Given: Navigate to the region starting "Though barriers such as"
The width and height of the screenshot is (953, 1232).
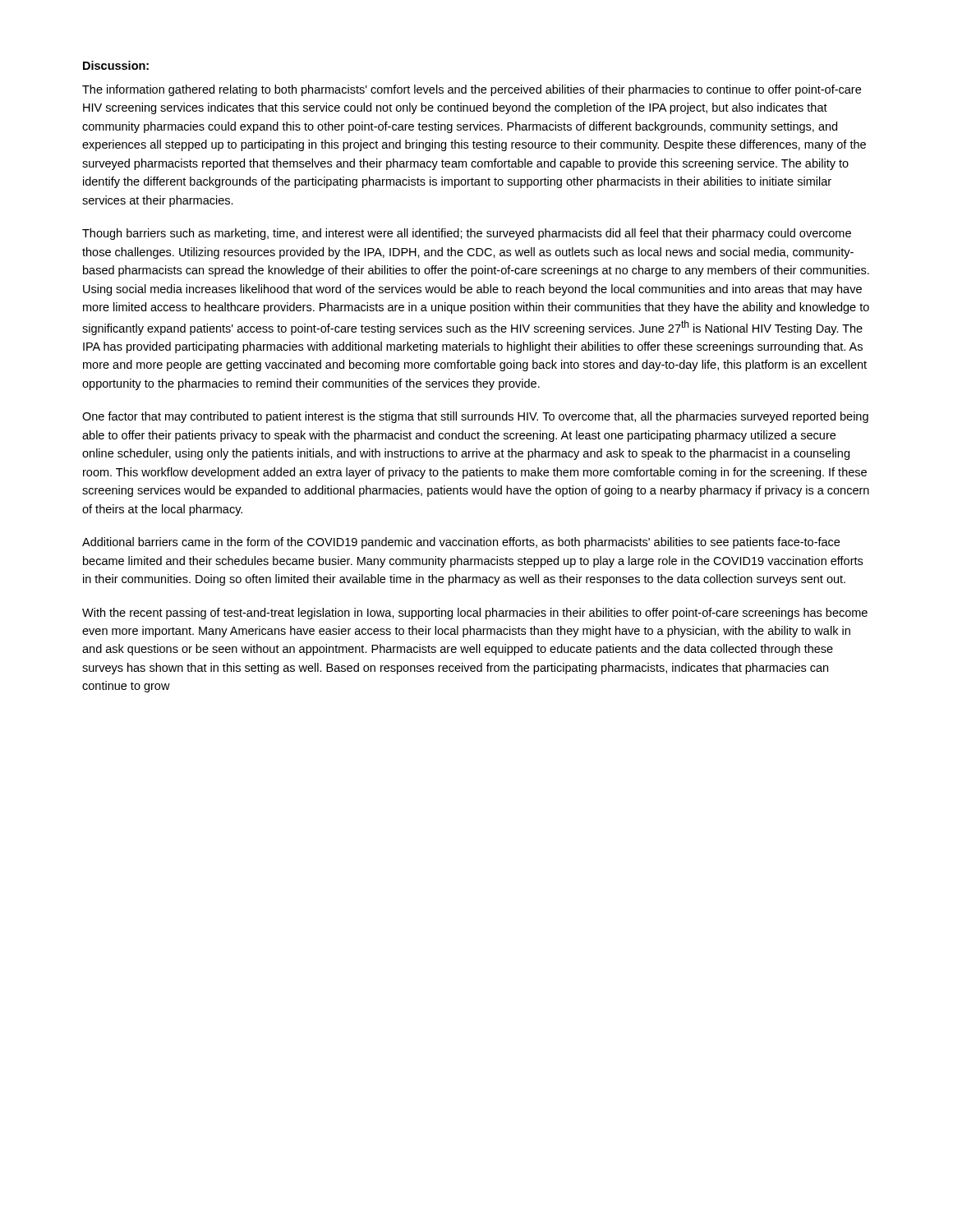Looking at the screenshot, I should (476, 308).
